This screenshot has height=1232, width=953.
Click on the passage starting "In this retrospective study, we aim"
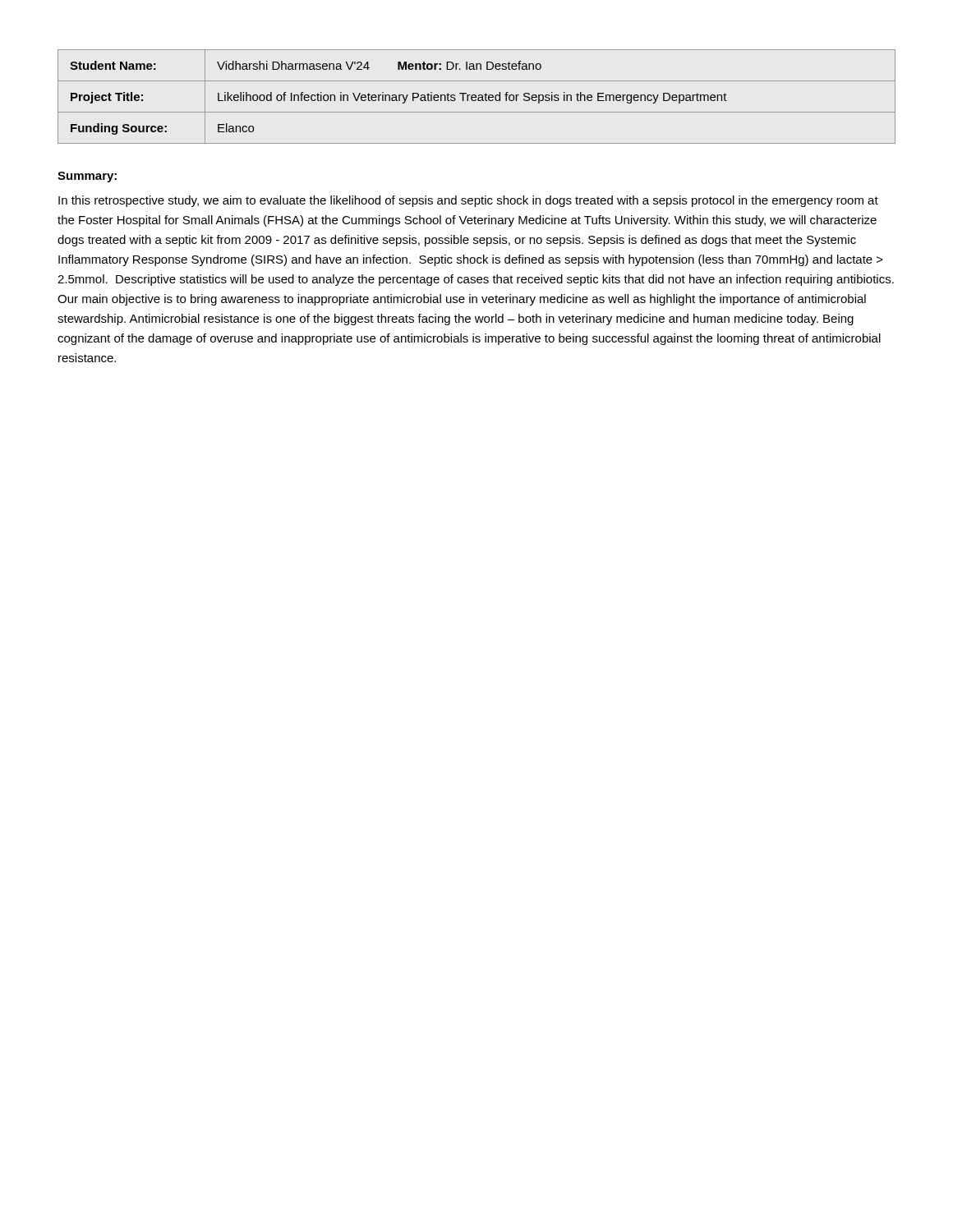click(x=476, y=279)
